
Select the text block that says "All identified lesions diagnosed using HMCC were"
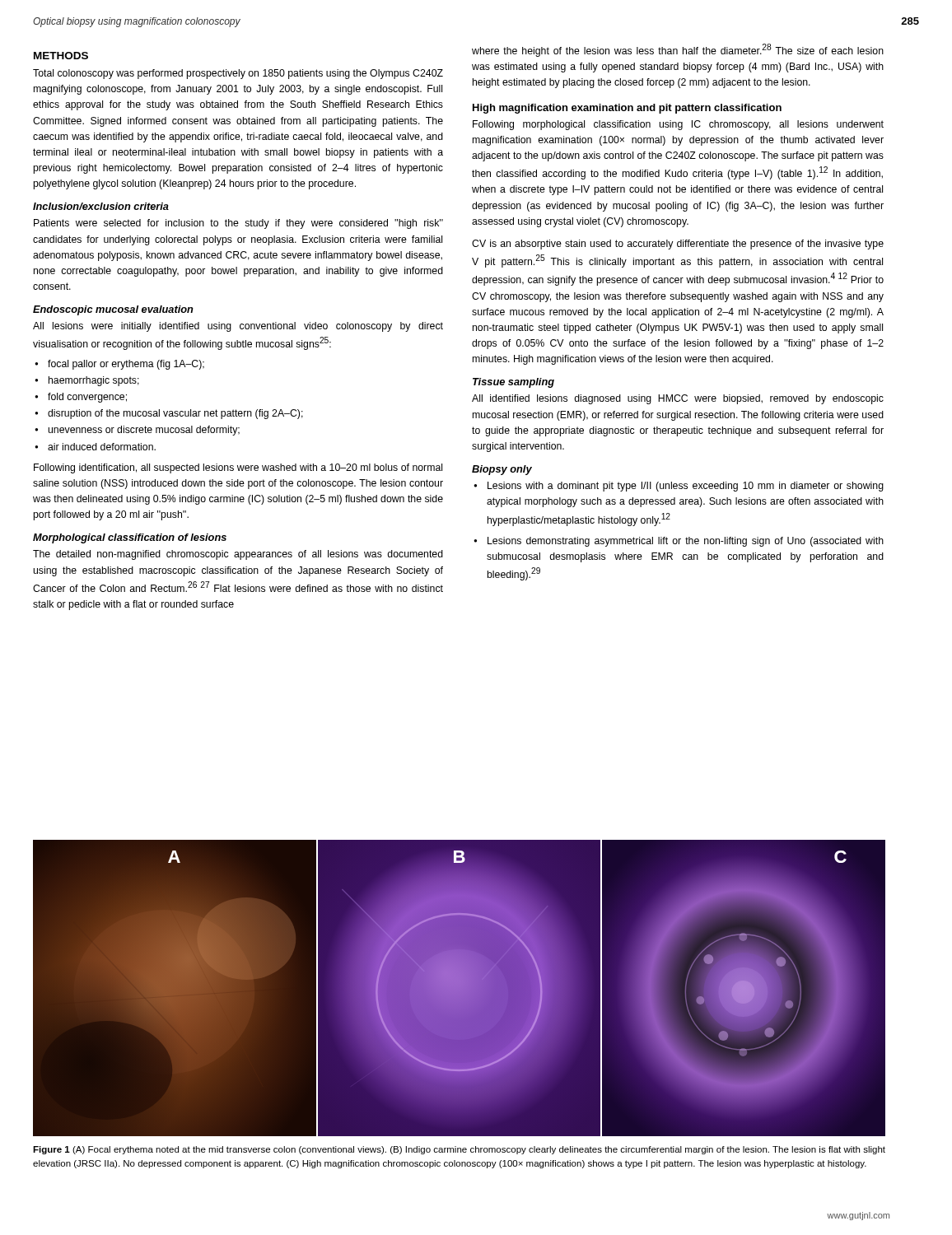pyautogui.click(x=678, y=423)
